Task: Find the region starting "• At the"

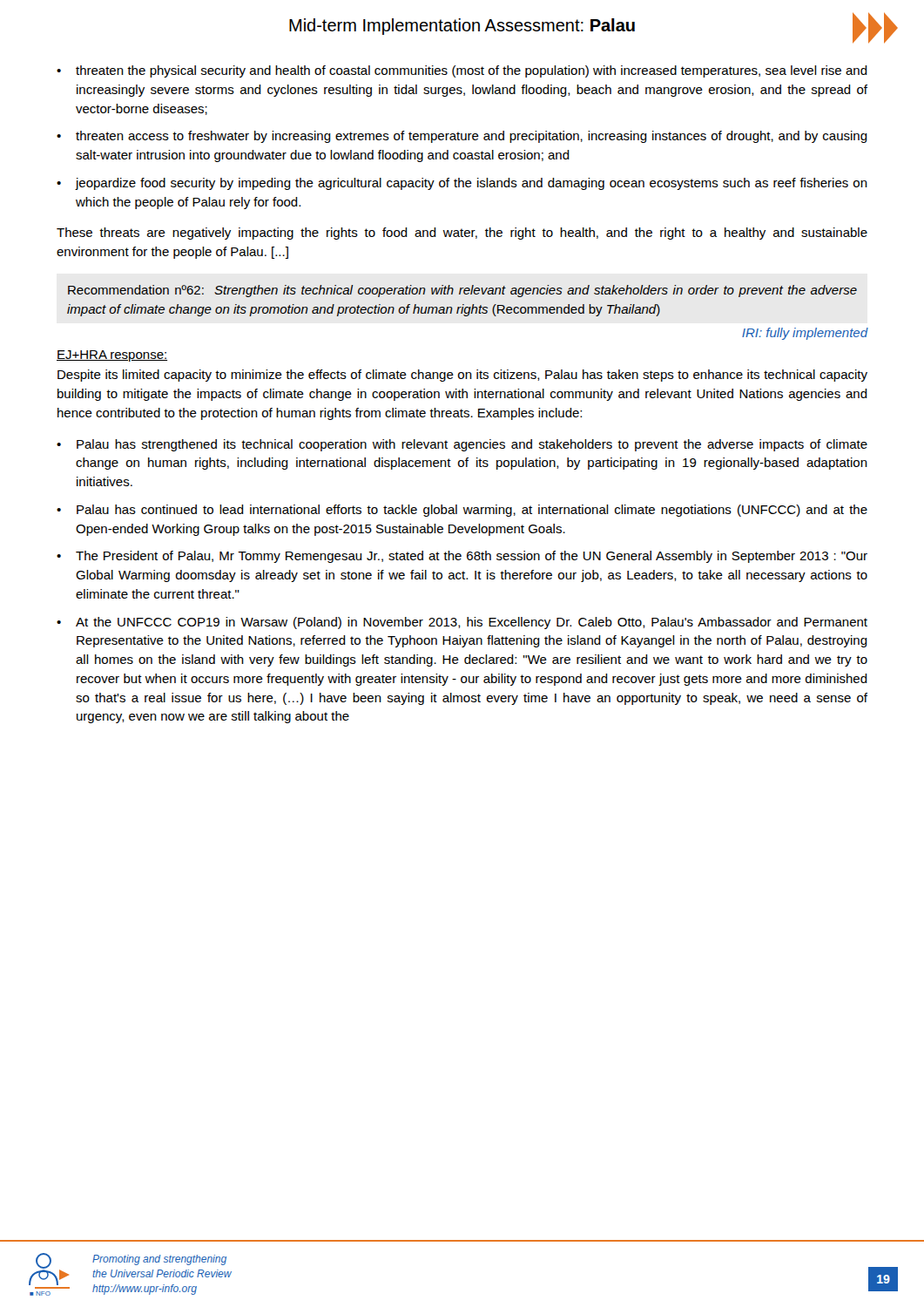Action: point(462,669)
